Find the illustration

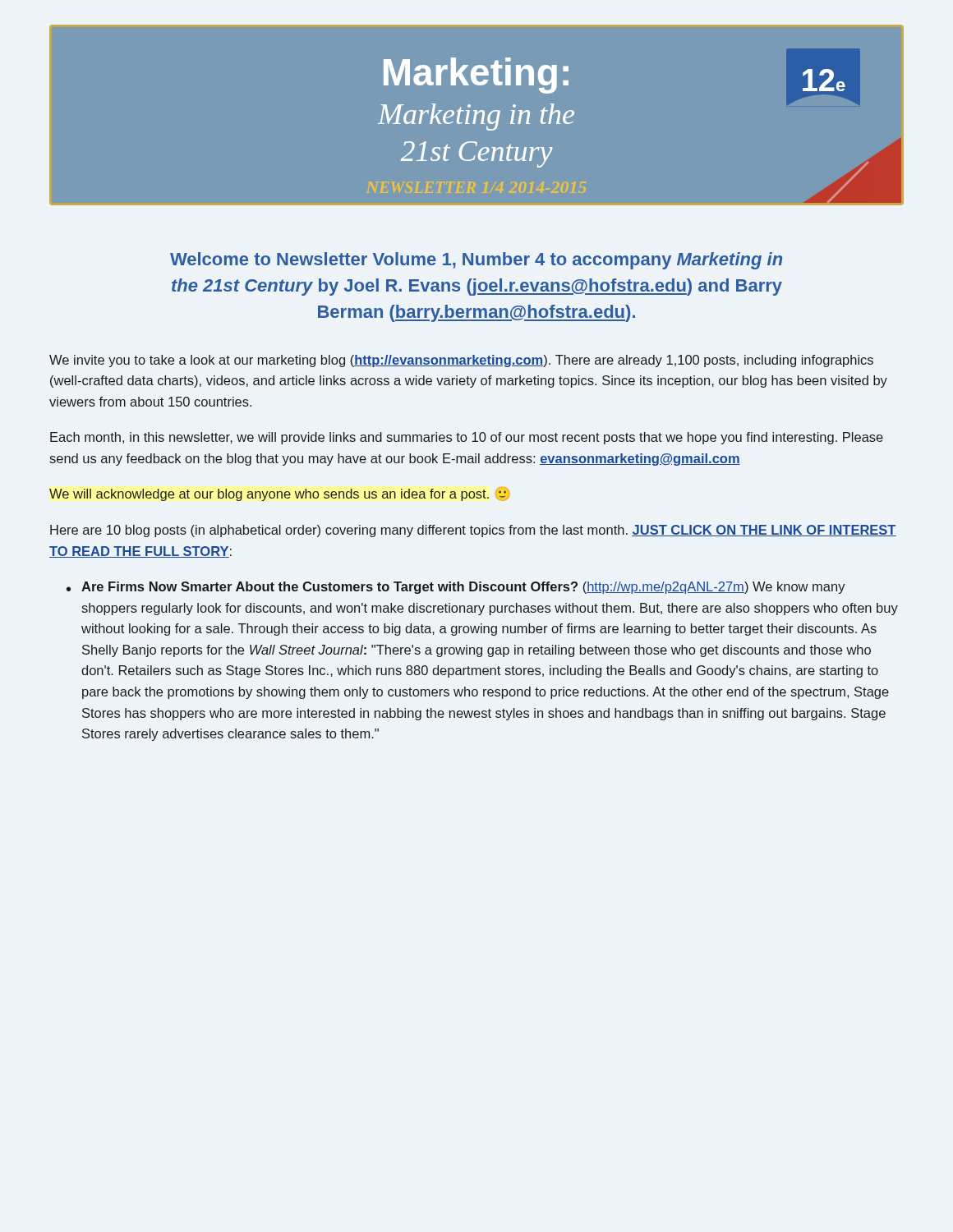(x=476, y=115)
